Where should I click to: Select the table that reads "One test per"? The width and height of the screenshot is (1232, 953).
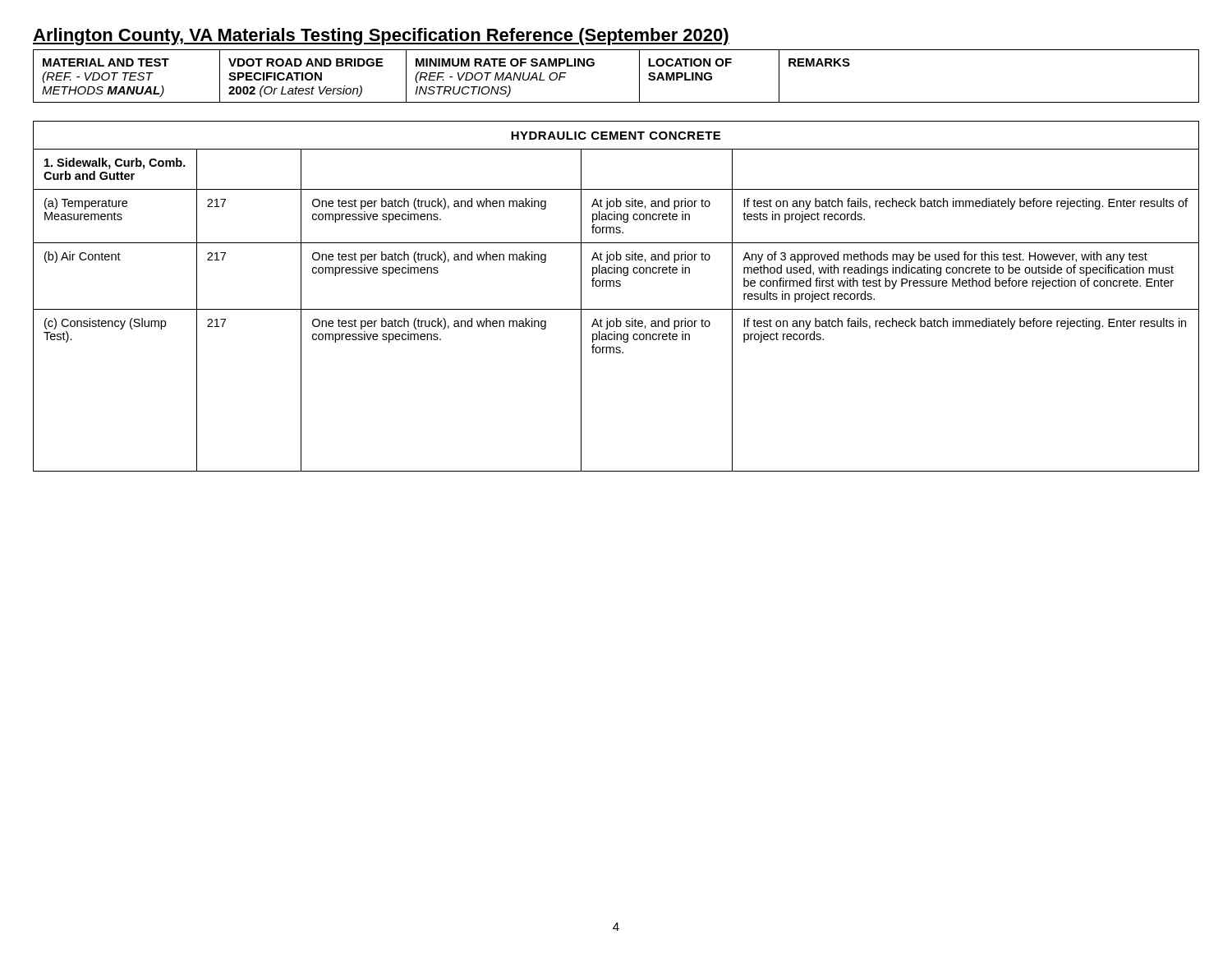tap(616, 296)
